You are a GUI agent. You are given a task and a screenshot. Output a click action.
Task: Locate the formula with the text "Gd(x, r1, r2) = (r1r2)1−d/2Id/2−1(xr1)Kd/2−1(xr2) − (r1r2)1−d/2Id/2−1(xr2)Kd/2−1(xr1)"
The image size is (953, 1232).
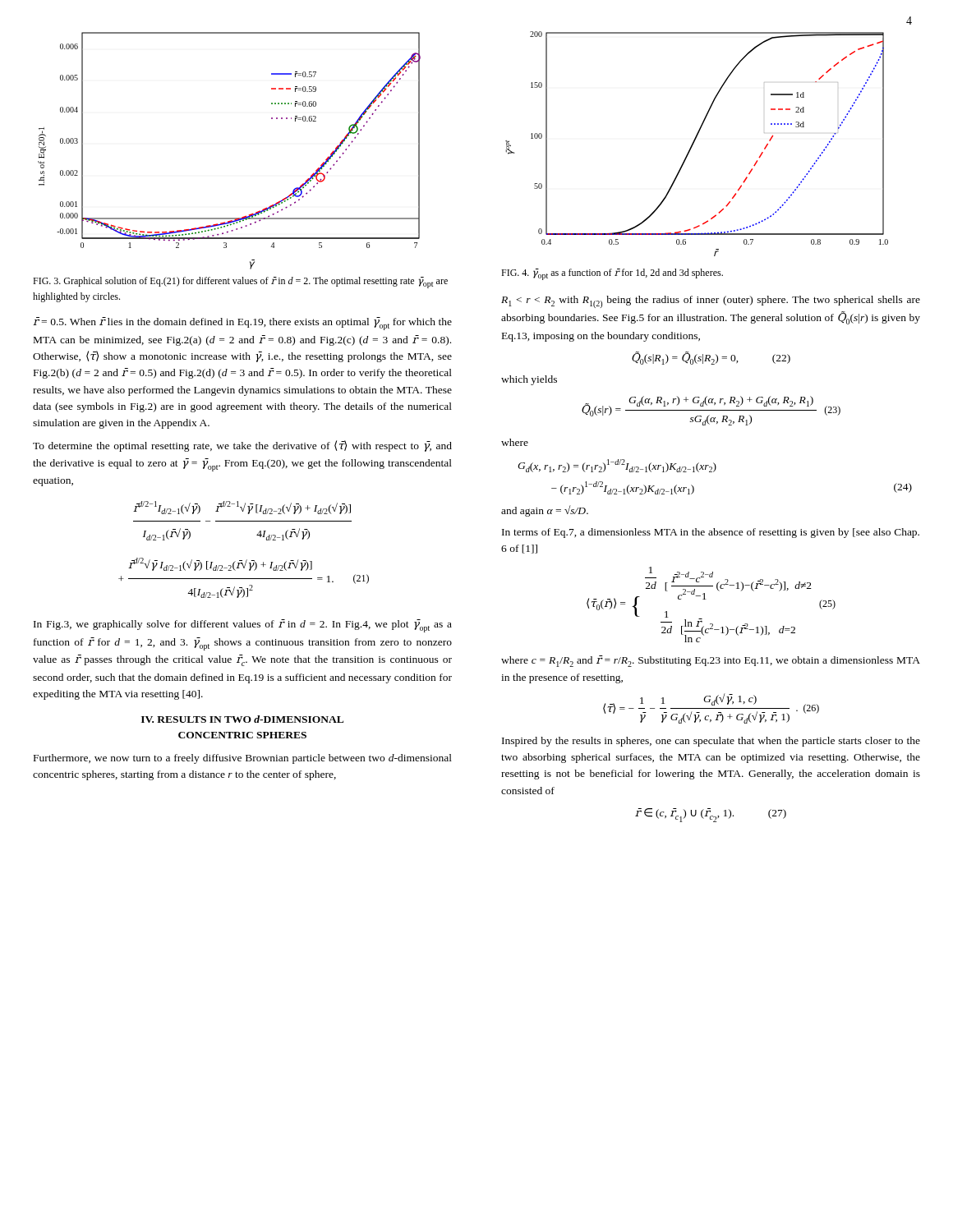[719, 477]
